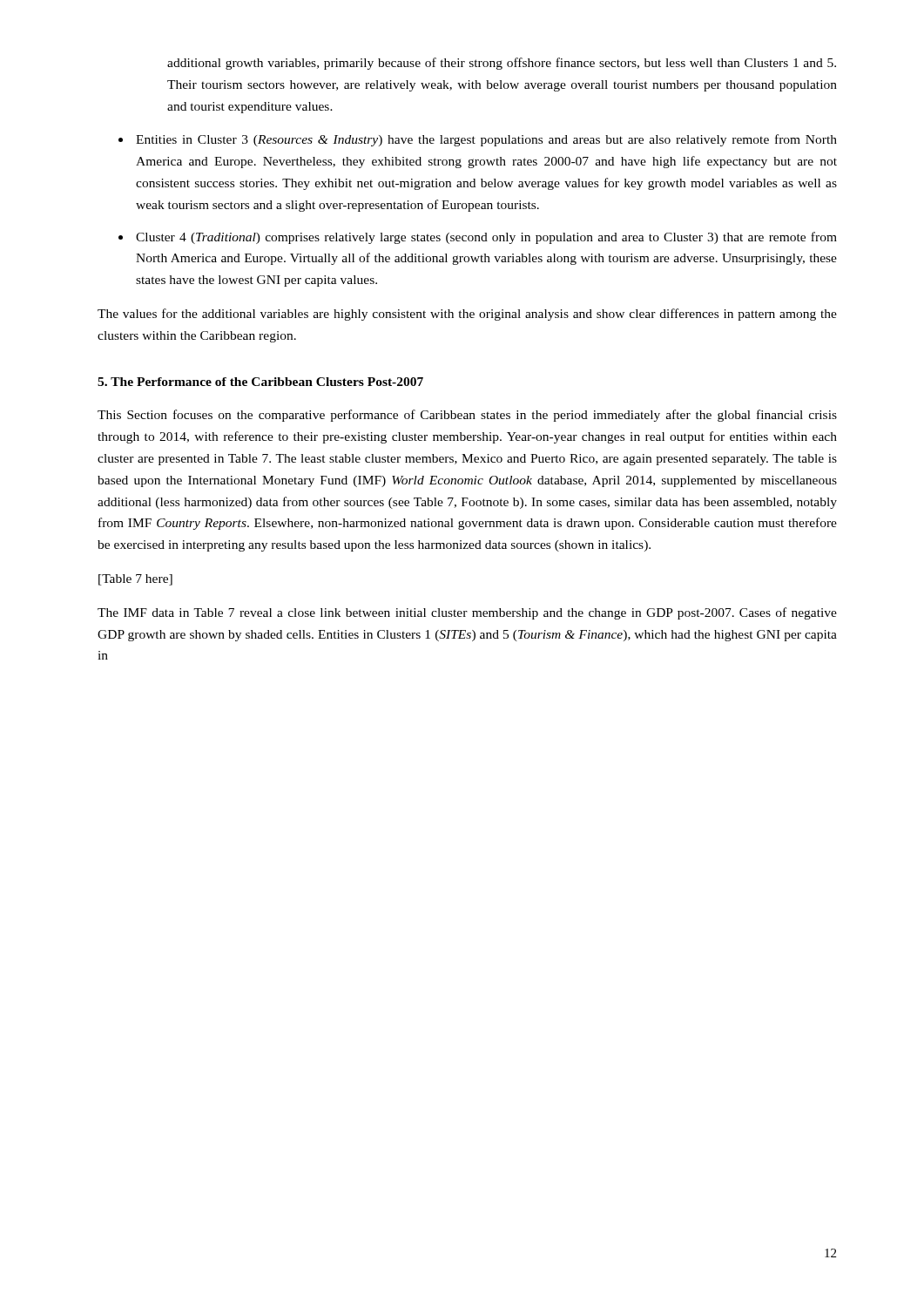This screenshot has width=924, height=1307.
Task: Navigate to the text block starting "The IMF data in Table"
Action: point(467,634)
